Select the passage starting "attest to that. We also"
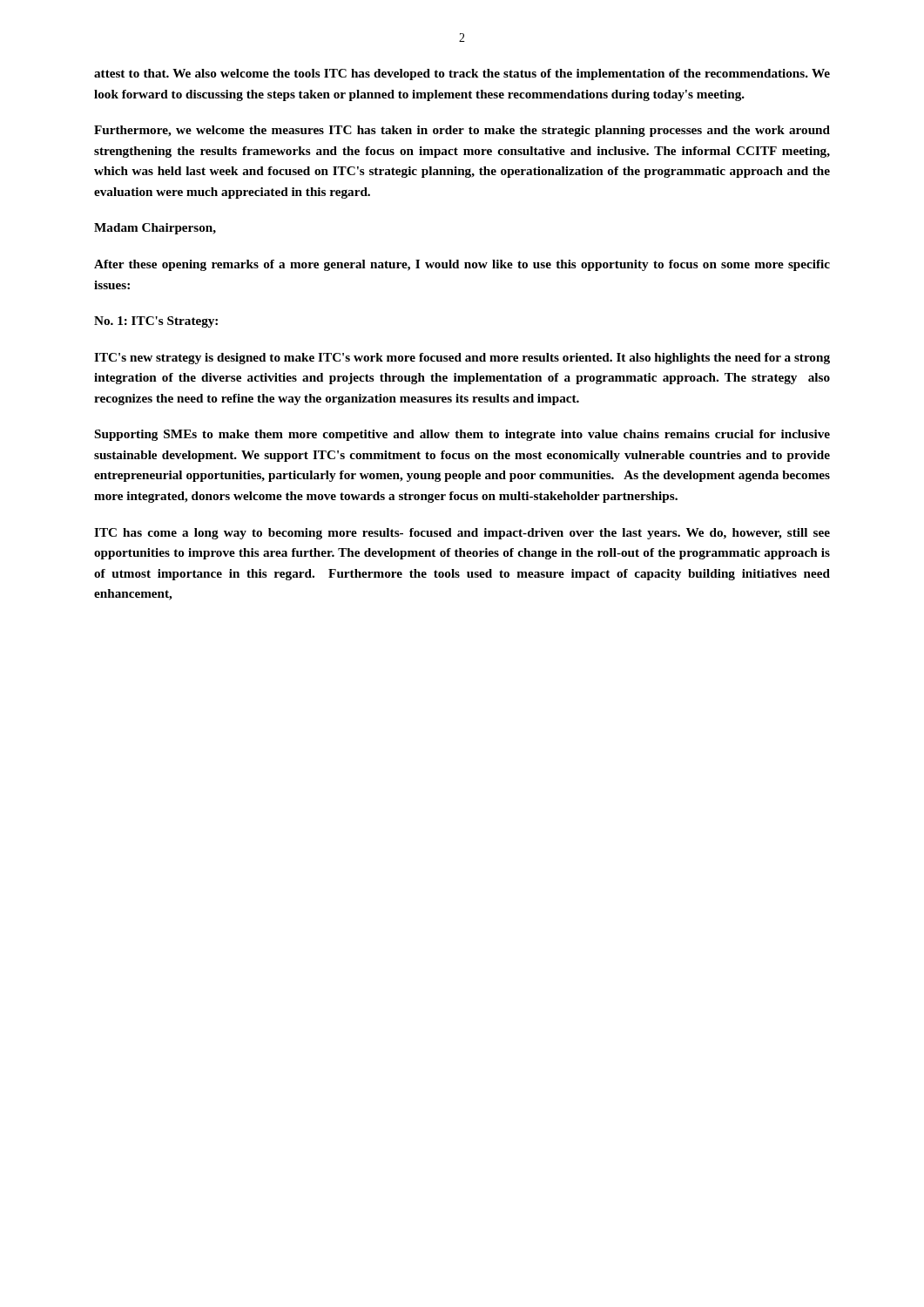Viewport: 924px width, 1307px height. click(462, 83)
